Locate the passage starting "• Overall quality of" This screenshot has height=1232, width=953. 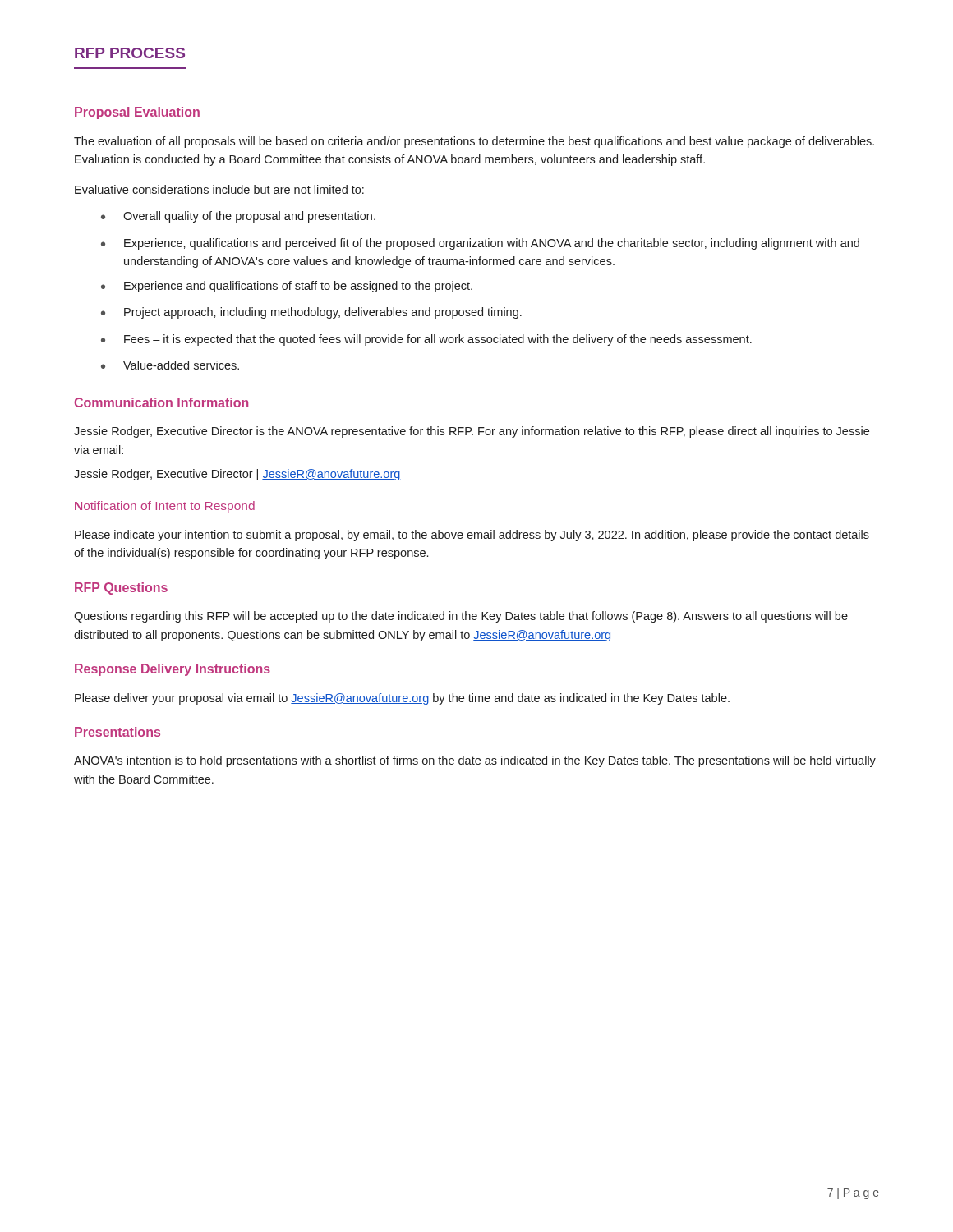point(225,218)
